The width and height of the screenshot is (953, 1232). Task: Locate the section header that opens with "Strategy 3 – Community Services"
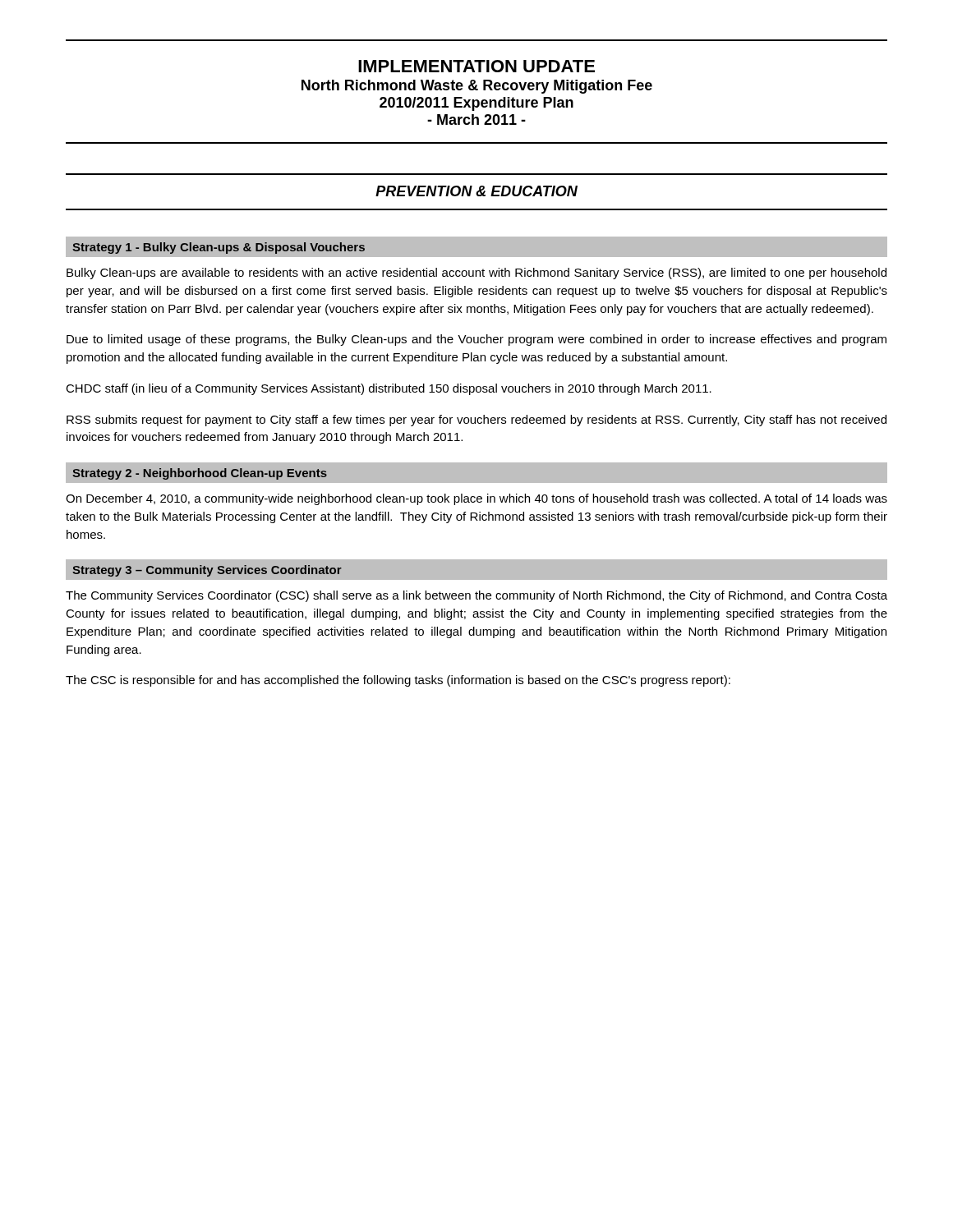coord(207,570)
